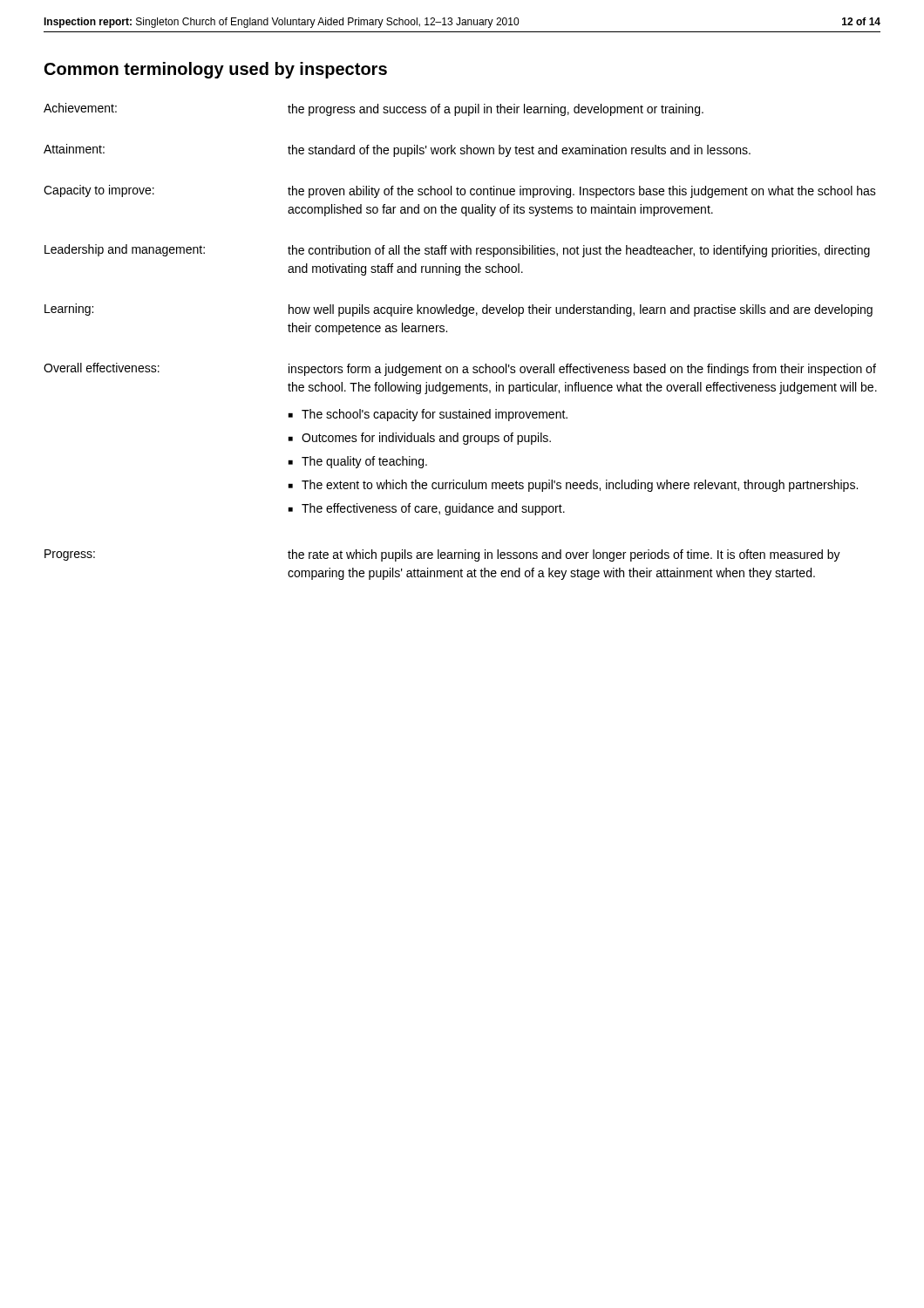Point to the passage starting "Overall effectiveness:"
Viewport: 924px width, 1308px height.
102,368
